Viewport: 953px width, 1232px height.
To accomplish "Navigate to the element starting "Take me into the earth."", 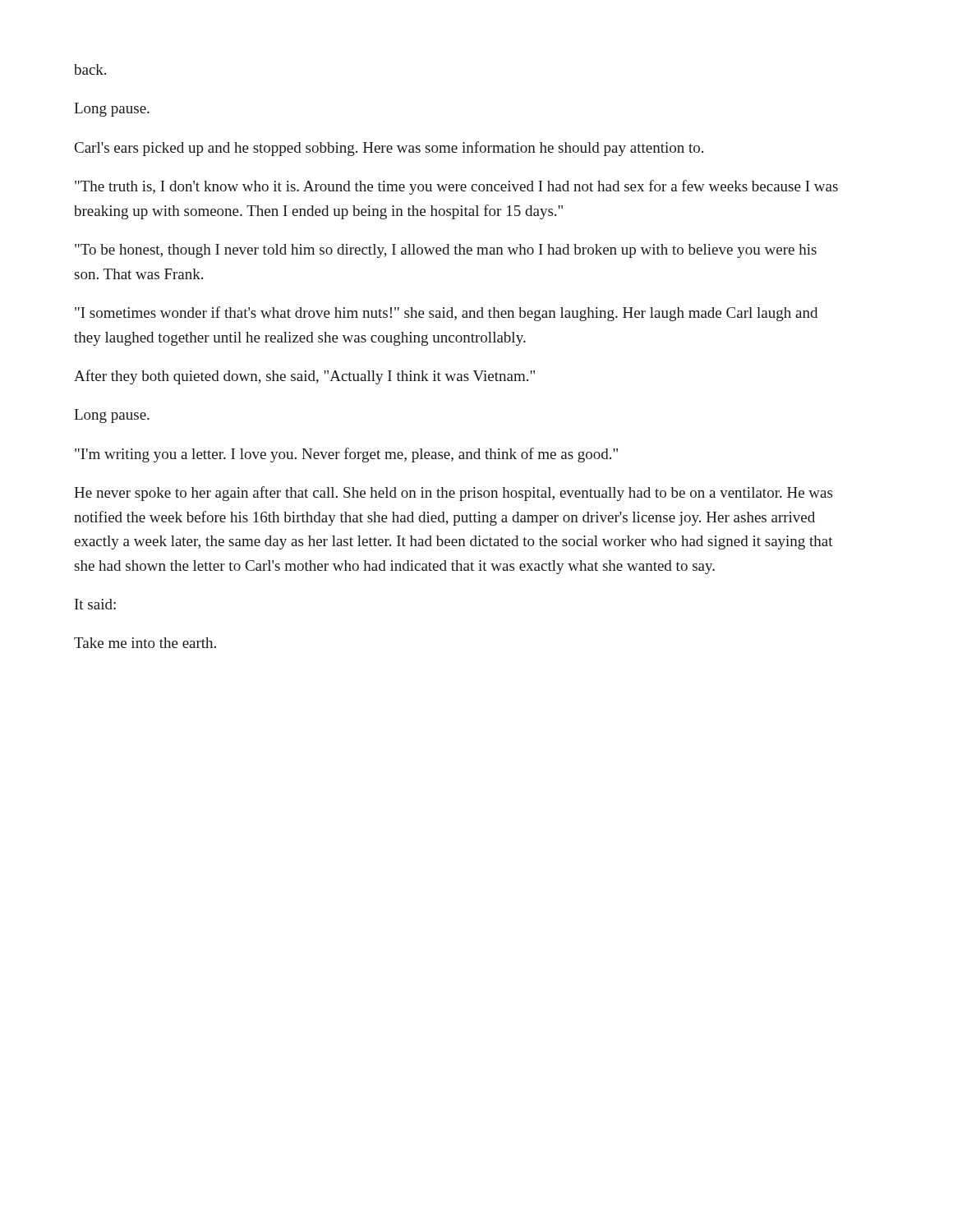I will click(146, 643).
